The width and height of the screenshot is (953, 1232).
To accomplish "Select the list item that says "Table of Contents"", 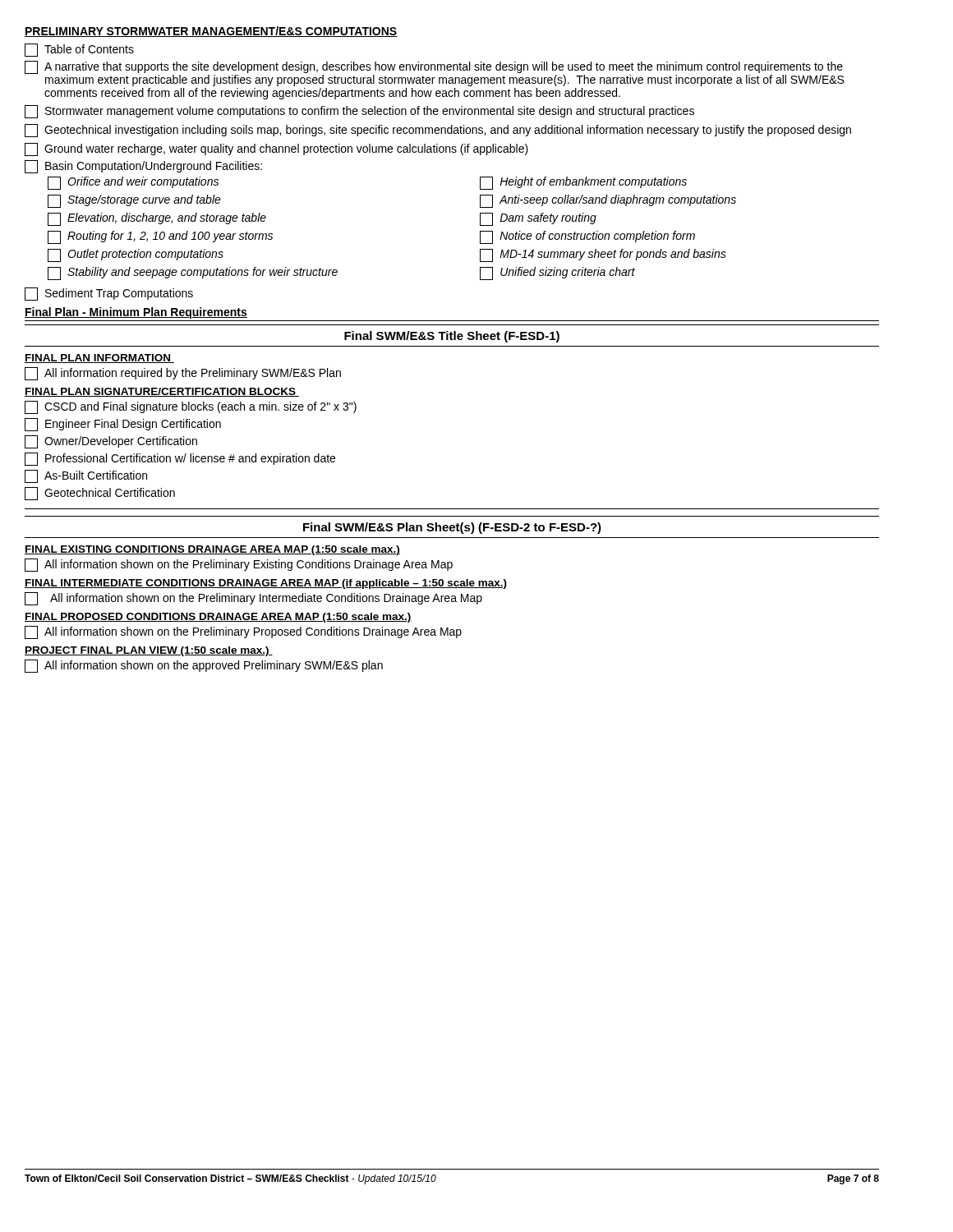I will point(79,50).
